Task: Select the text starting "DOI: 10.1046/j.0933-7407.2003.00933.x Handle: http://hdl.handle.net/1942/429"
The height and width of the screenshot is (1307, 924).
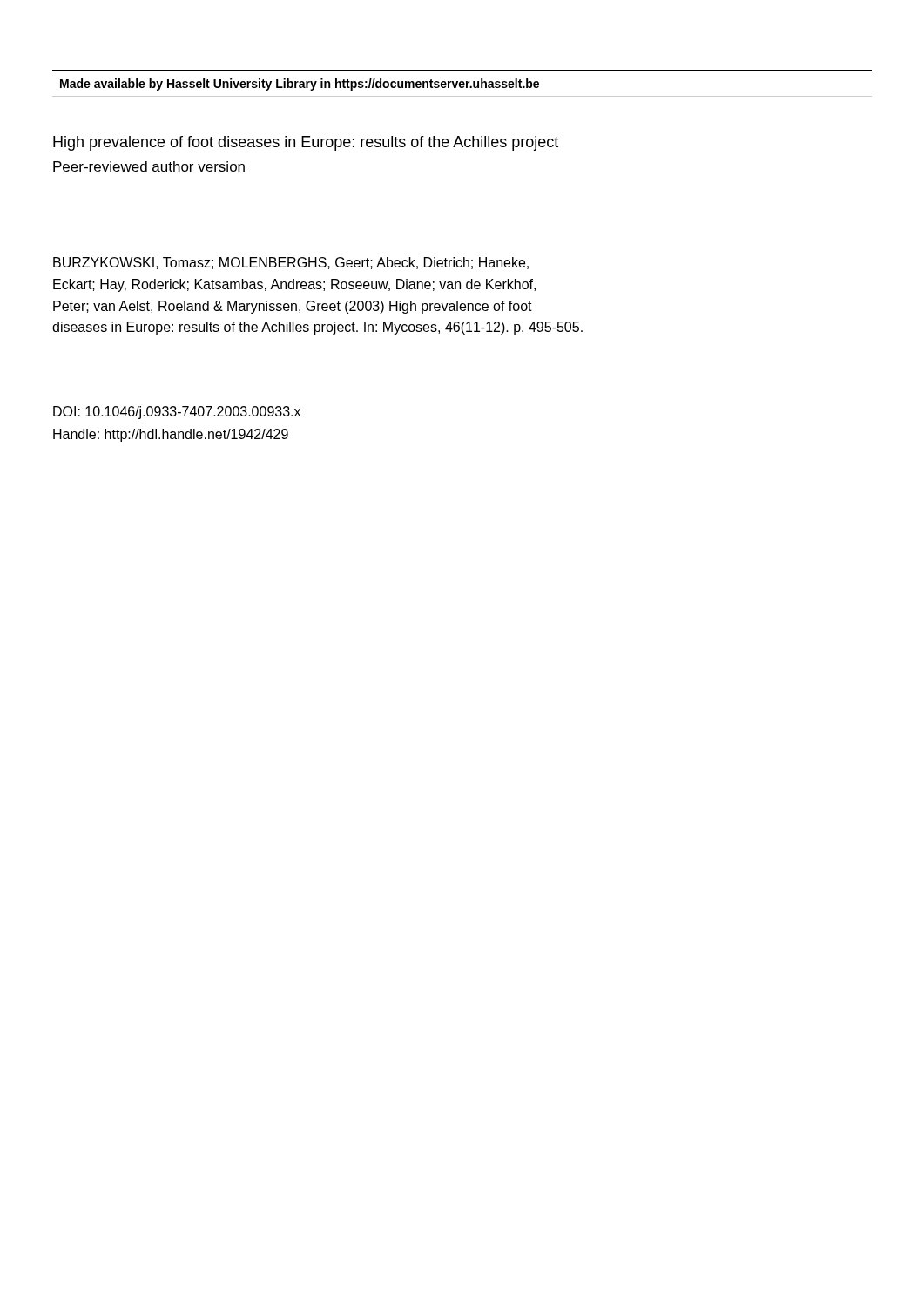Action: pos(177,423)
